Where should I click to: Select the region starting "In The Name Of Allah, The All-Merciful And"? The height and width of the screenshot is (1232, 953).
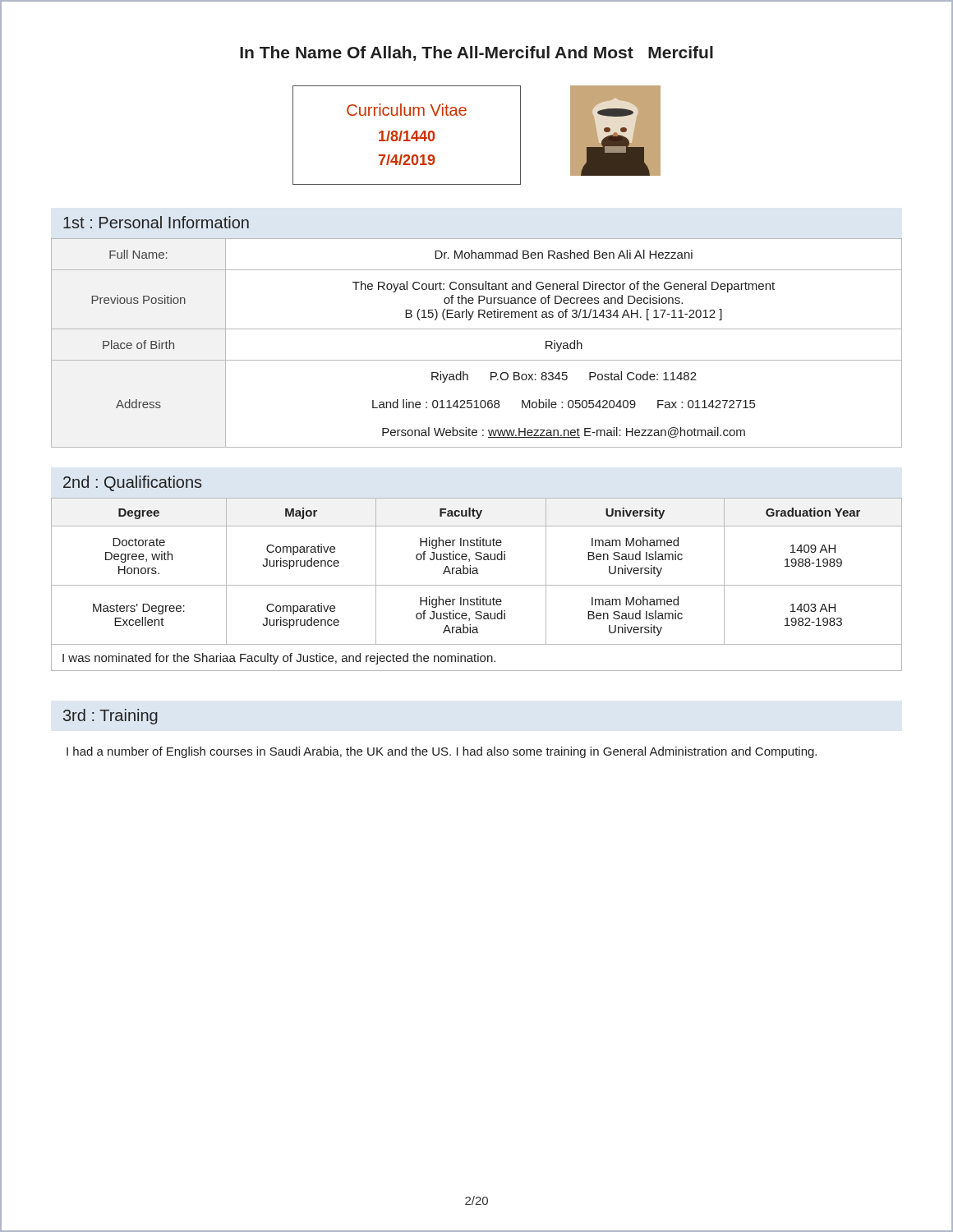coord(476,52)
